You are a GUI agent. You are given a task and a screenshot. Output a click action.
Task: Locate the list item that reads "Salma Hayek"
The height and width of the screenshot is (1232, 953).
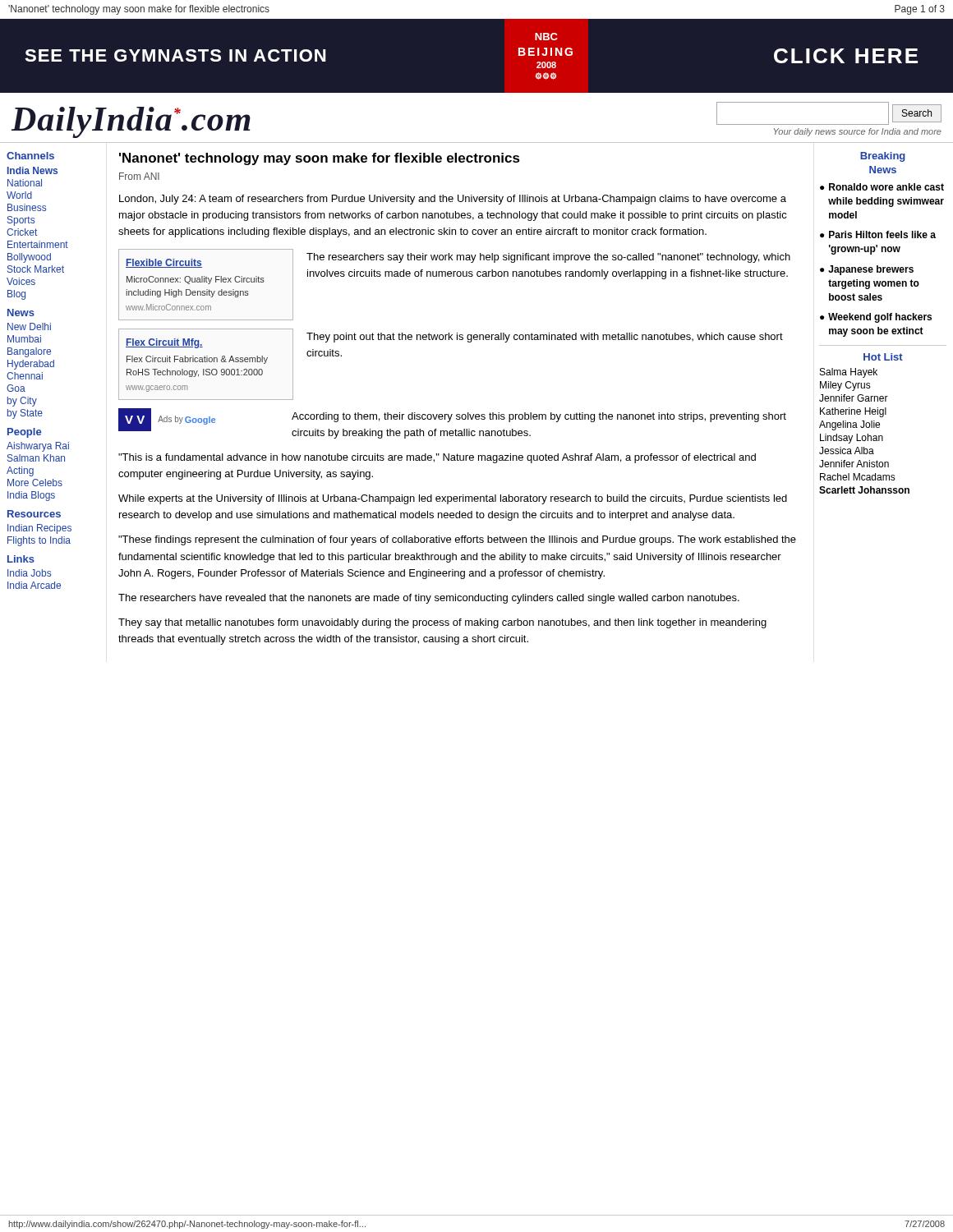848,372
